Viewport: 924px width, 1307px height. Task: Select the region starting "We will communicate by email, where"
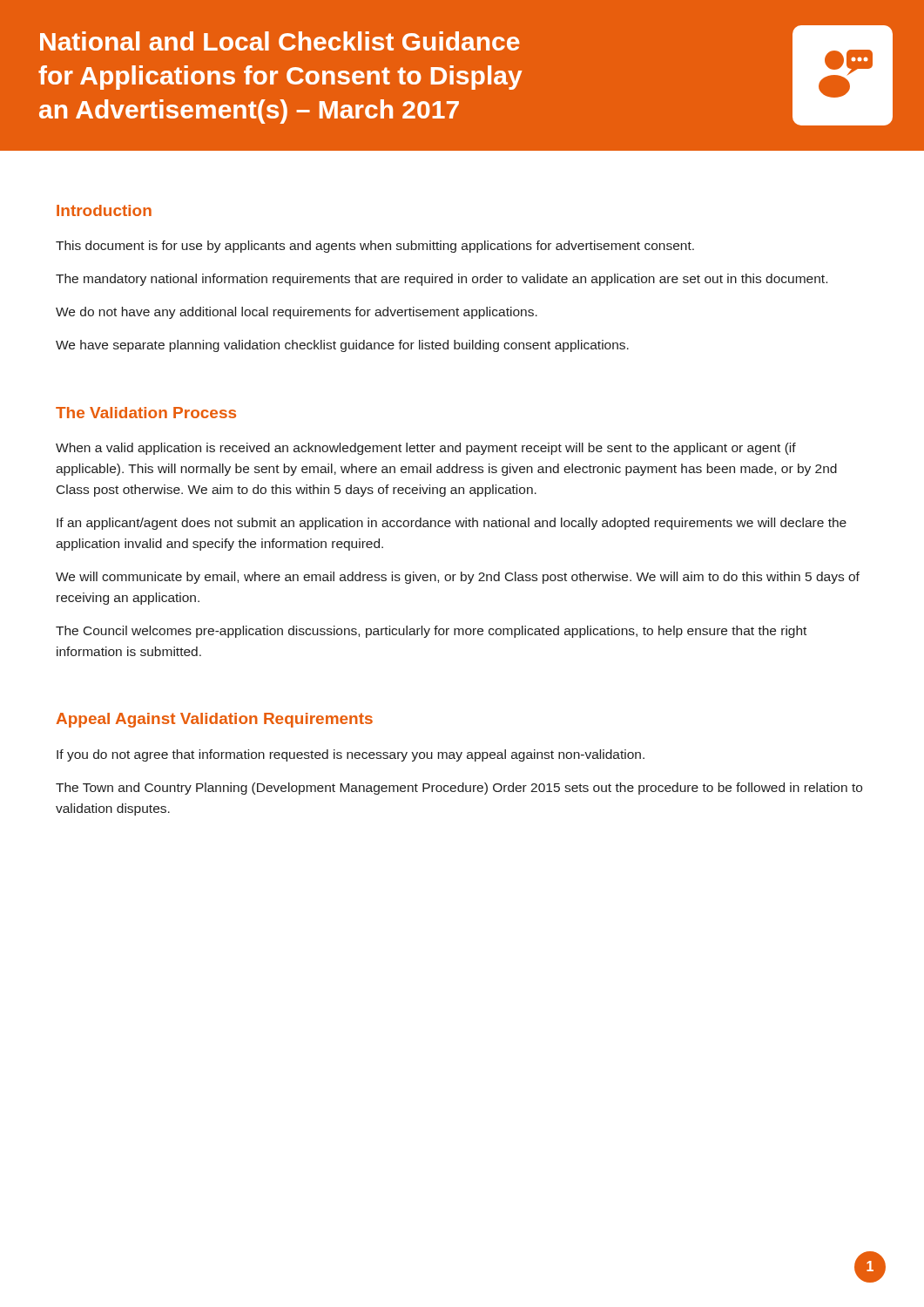tap(458, 587)
